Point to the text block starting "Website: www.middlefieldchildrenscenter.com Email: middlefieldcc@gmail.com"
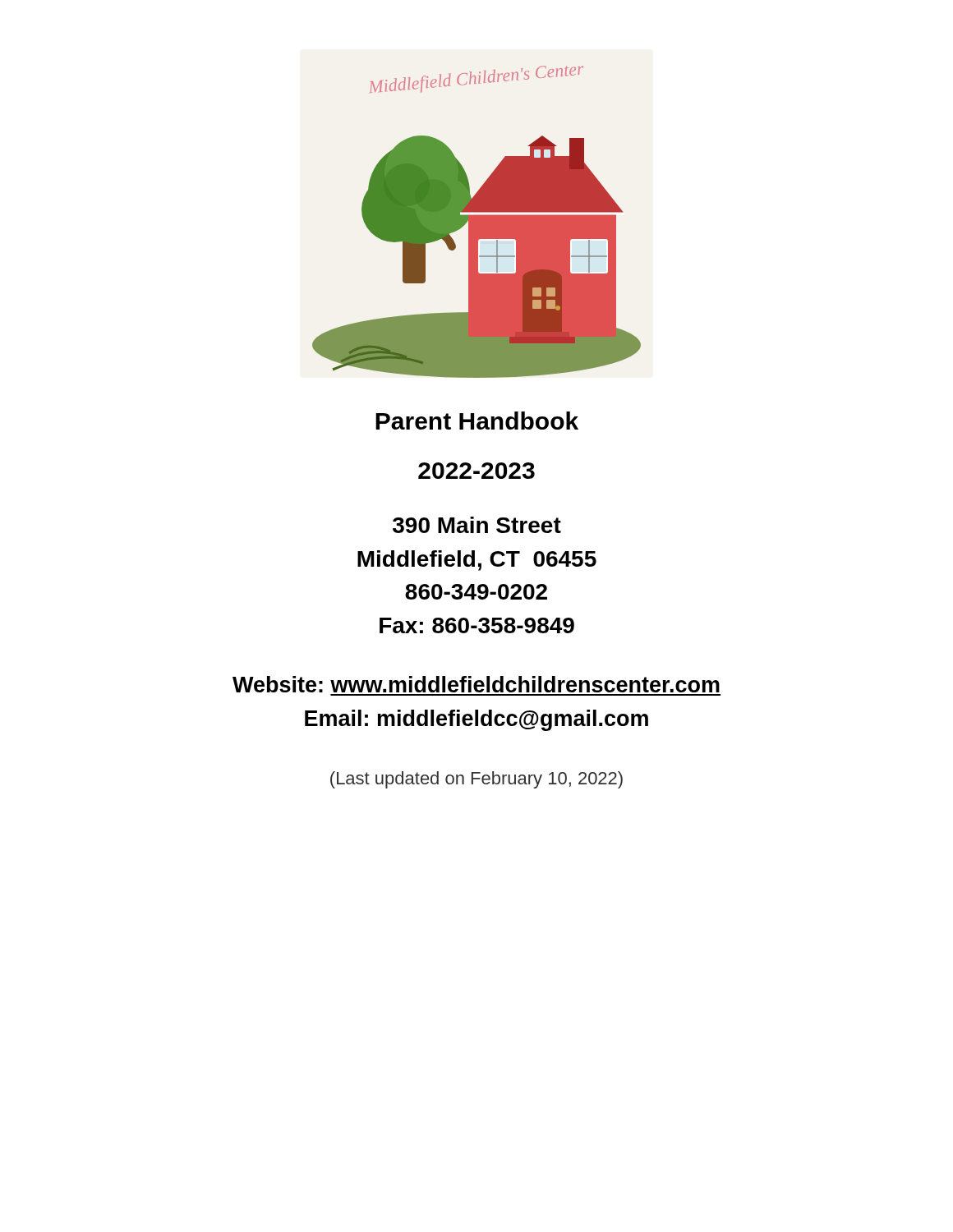953x1232 pixels. [476, 702]
